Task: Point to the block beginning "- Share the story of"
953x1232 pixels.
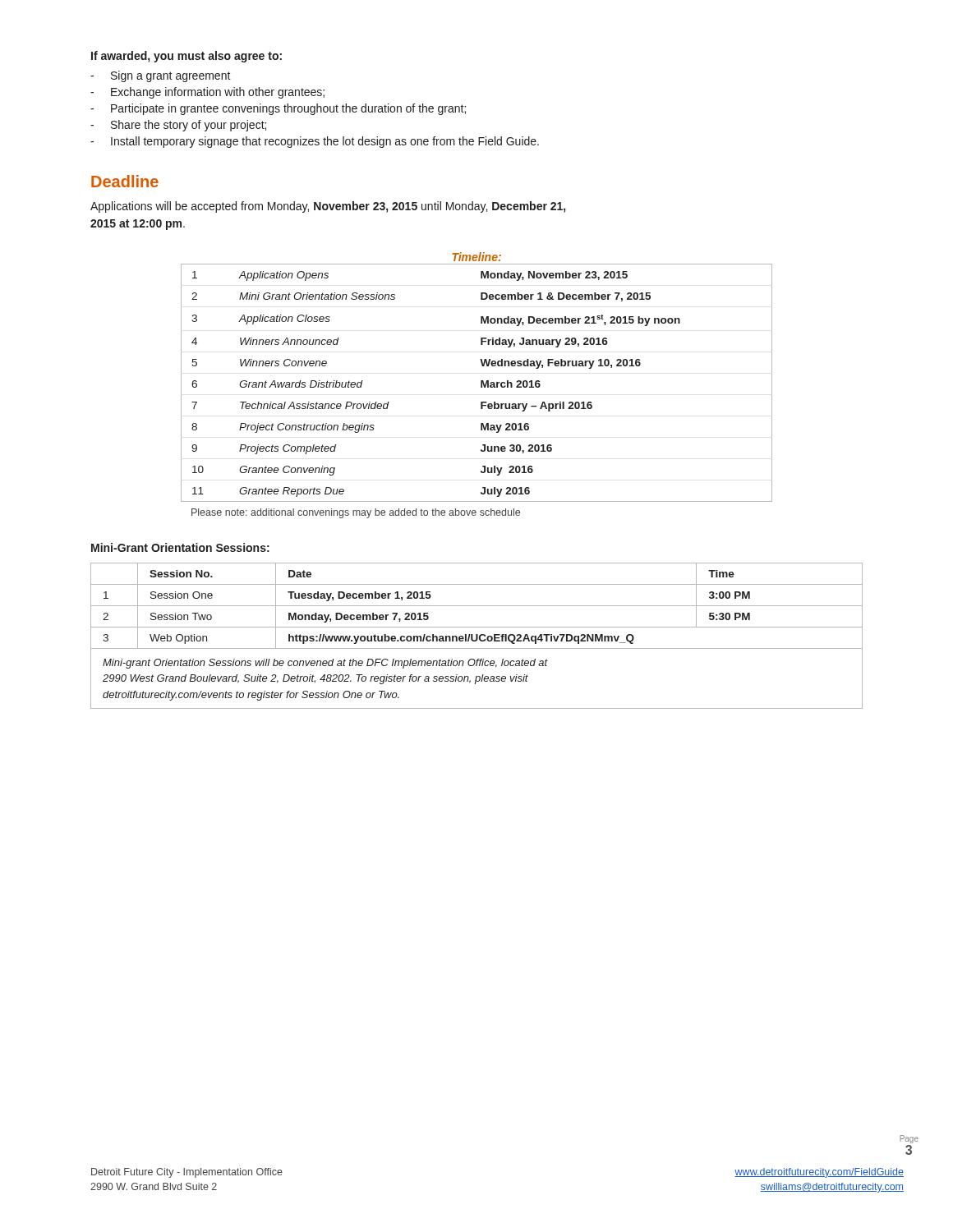Action: (179, 125)
